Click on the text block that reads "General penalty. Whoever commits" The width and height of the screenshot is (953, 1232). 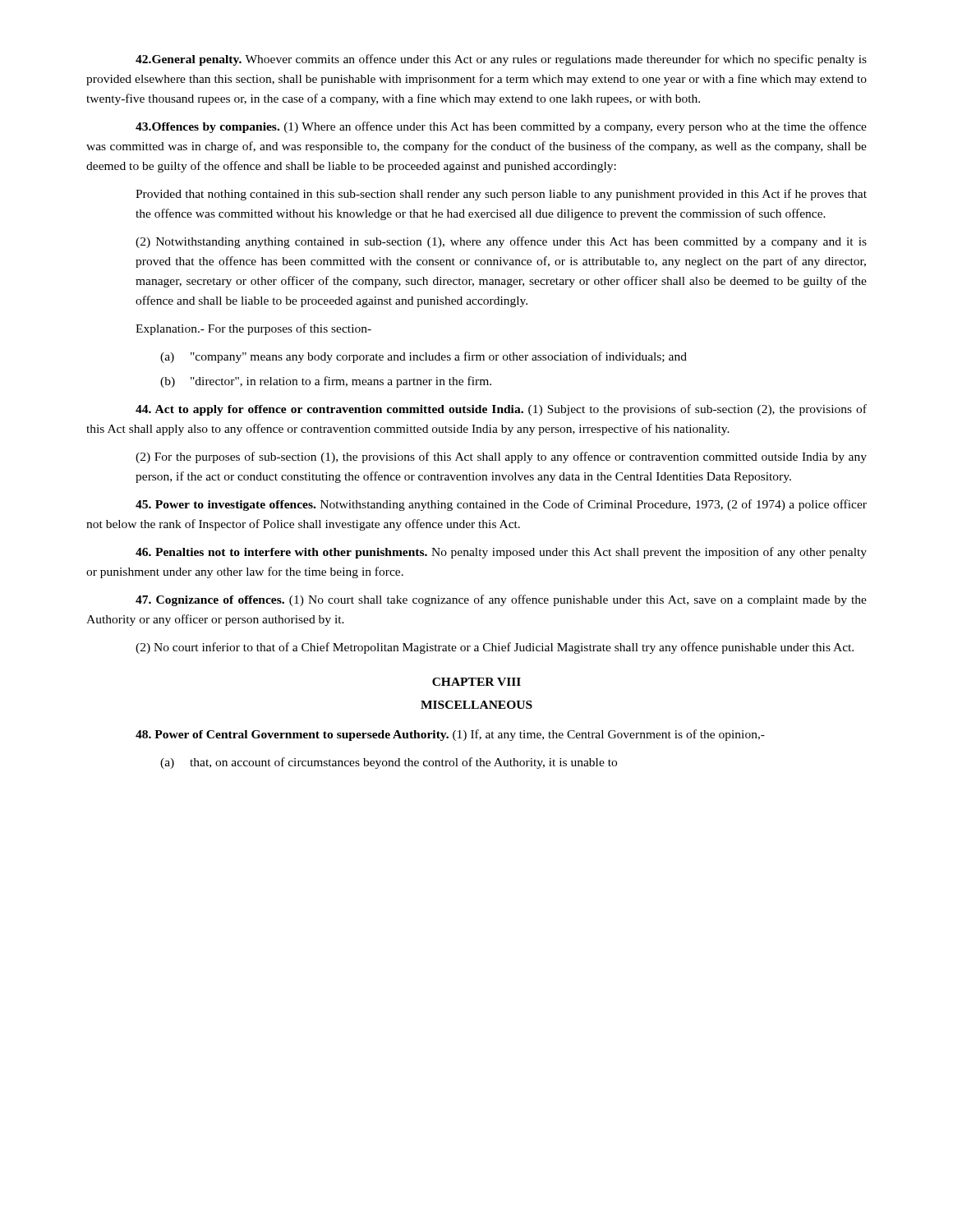coord(476,78)
